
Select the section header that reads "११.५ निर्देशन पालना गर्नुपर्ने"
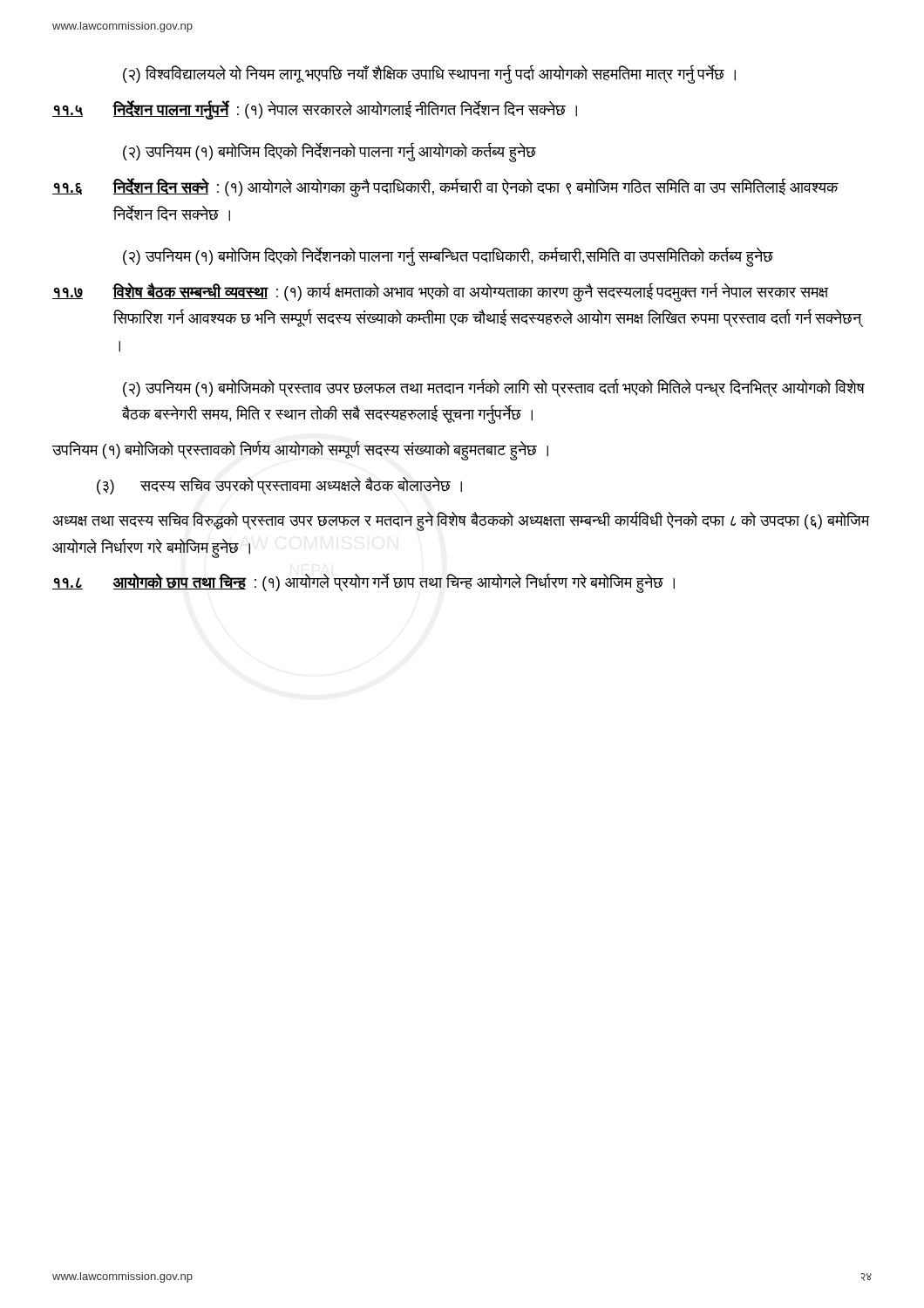point(462,110)
